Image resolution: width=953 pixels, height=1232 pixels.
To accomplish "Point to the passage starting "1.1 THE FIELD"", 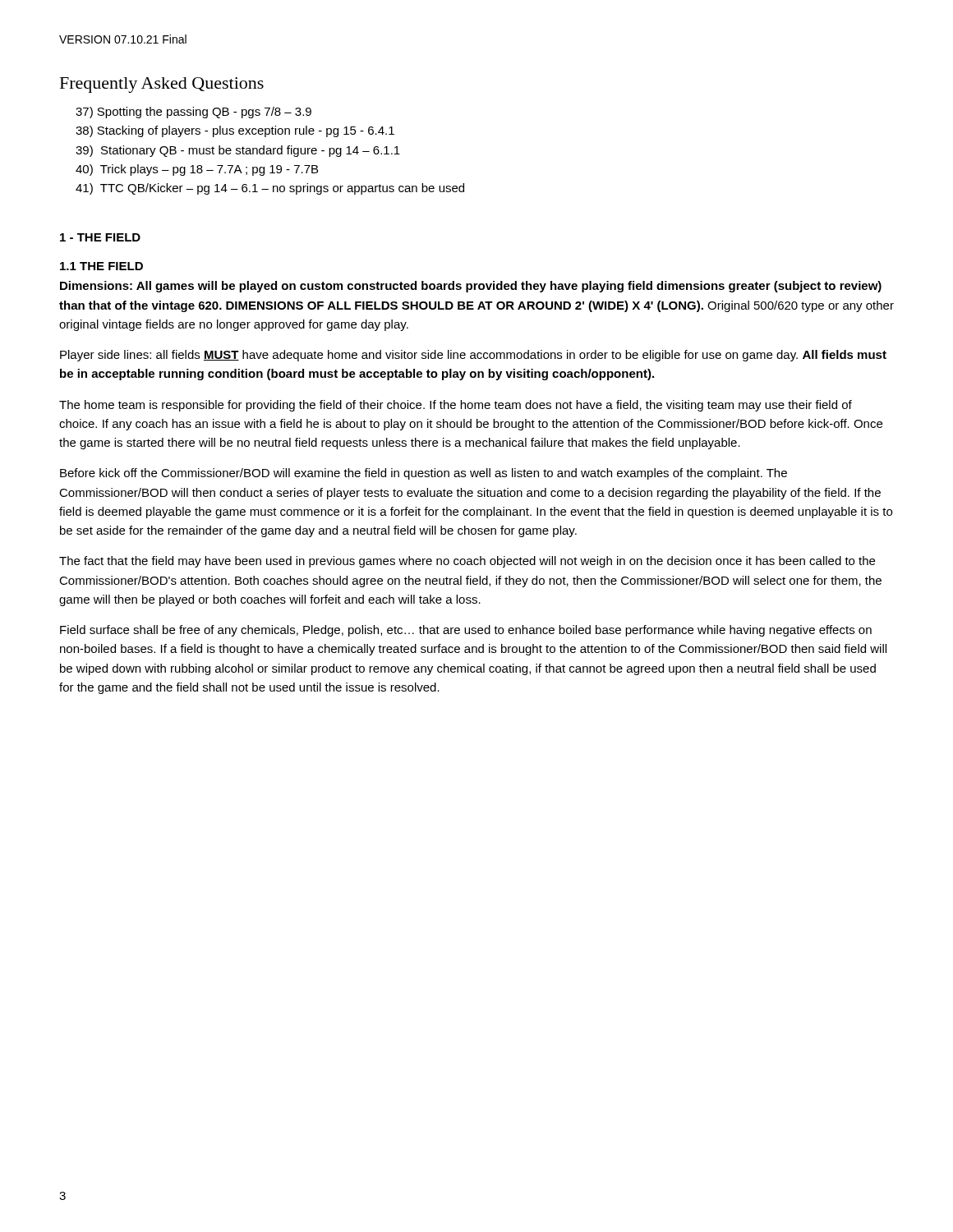I will 101,266.
